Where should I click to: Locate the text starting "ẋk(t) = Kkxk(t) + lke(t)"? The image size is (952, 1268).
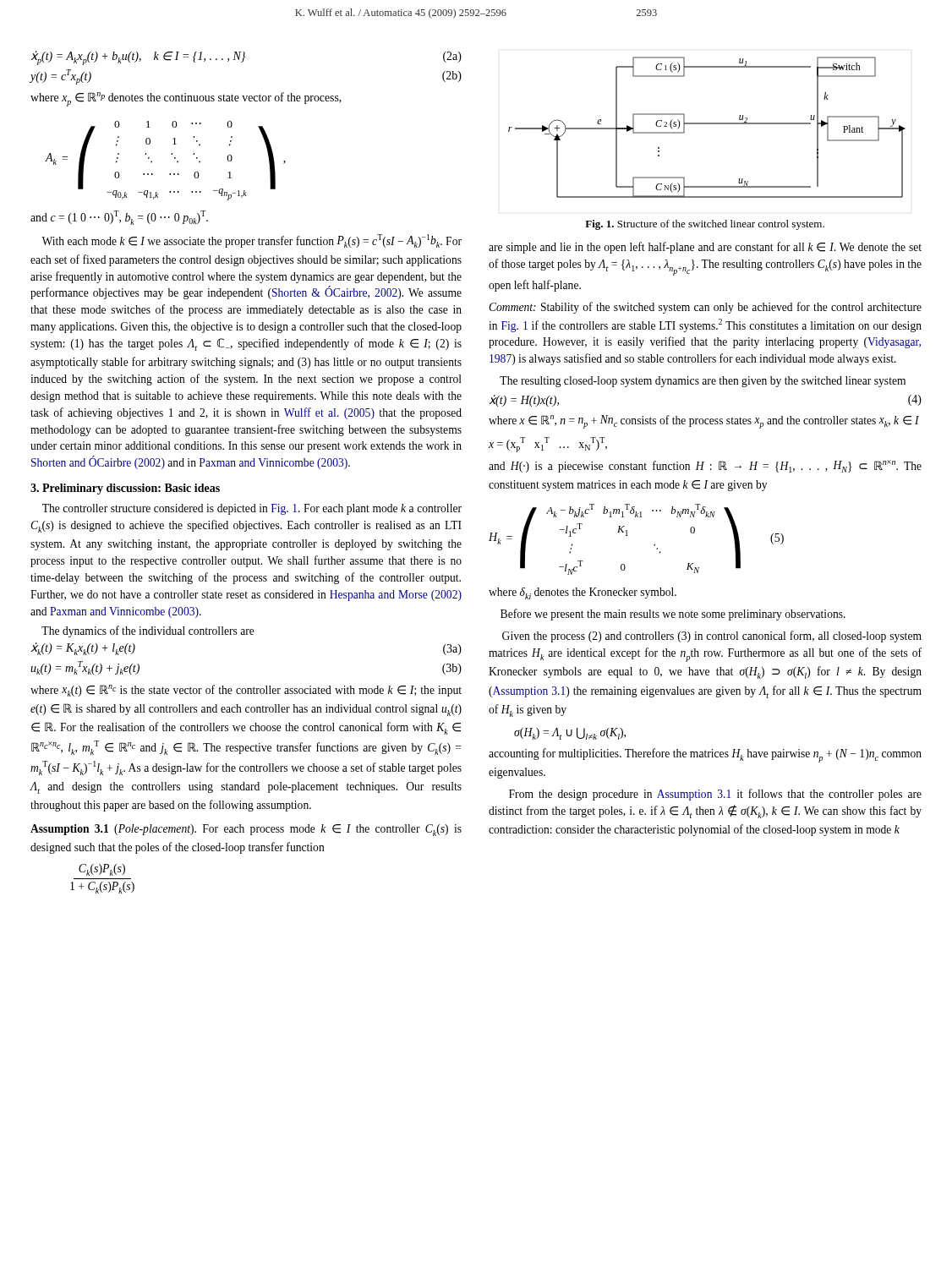click(x=82, y=648)
